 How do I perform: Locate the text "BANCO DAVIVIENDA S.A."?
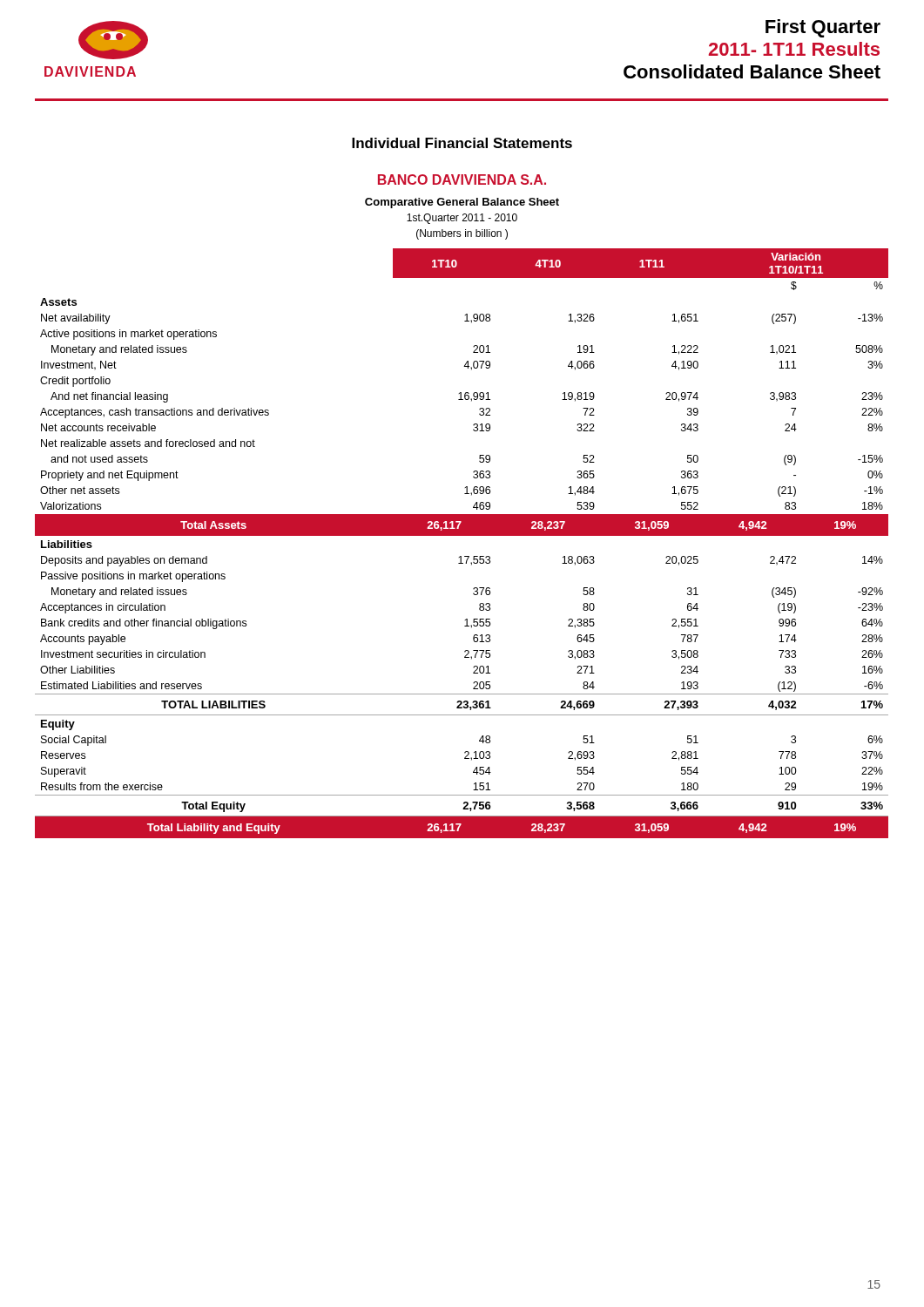click(x=462, y=180)
